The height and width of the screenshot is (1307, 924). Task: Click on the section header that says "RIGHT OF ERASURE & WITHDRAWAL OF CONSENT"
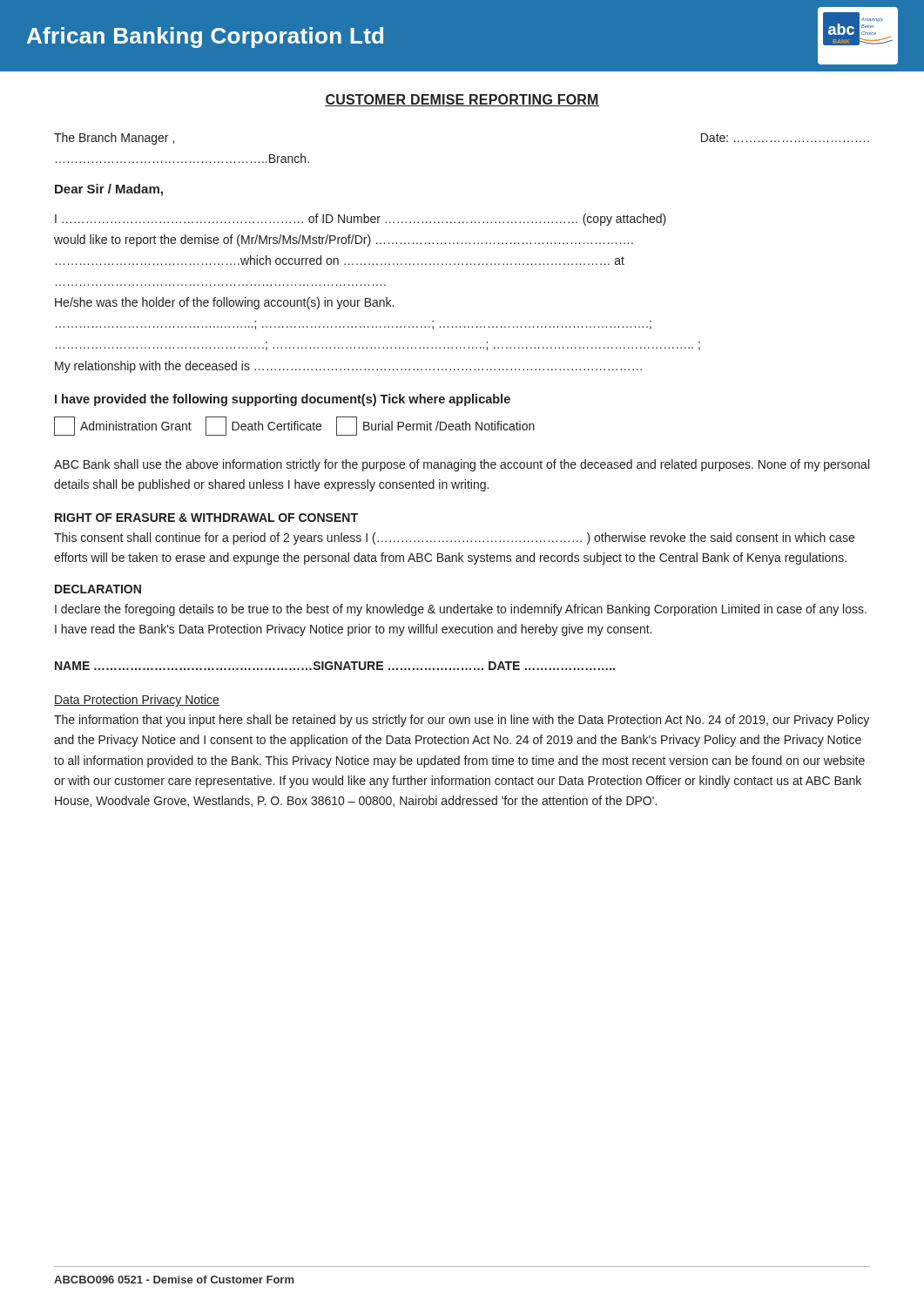click(206, 517)
